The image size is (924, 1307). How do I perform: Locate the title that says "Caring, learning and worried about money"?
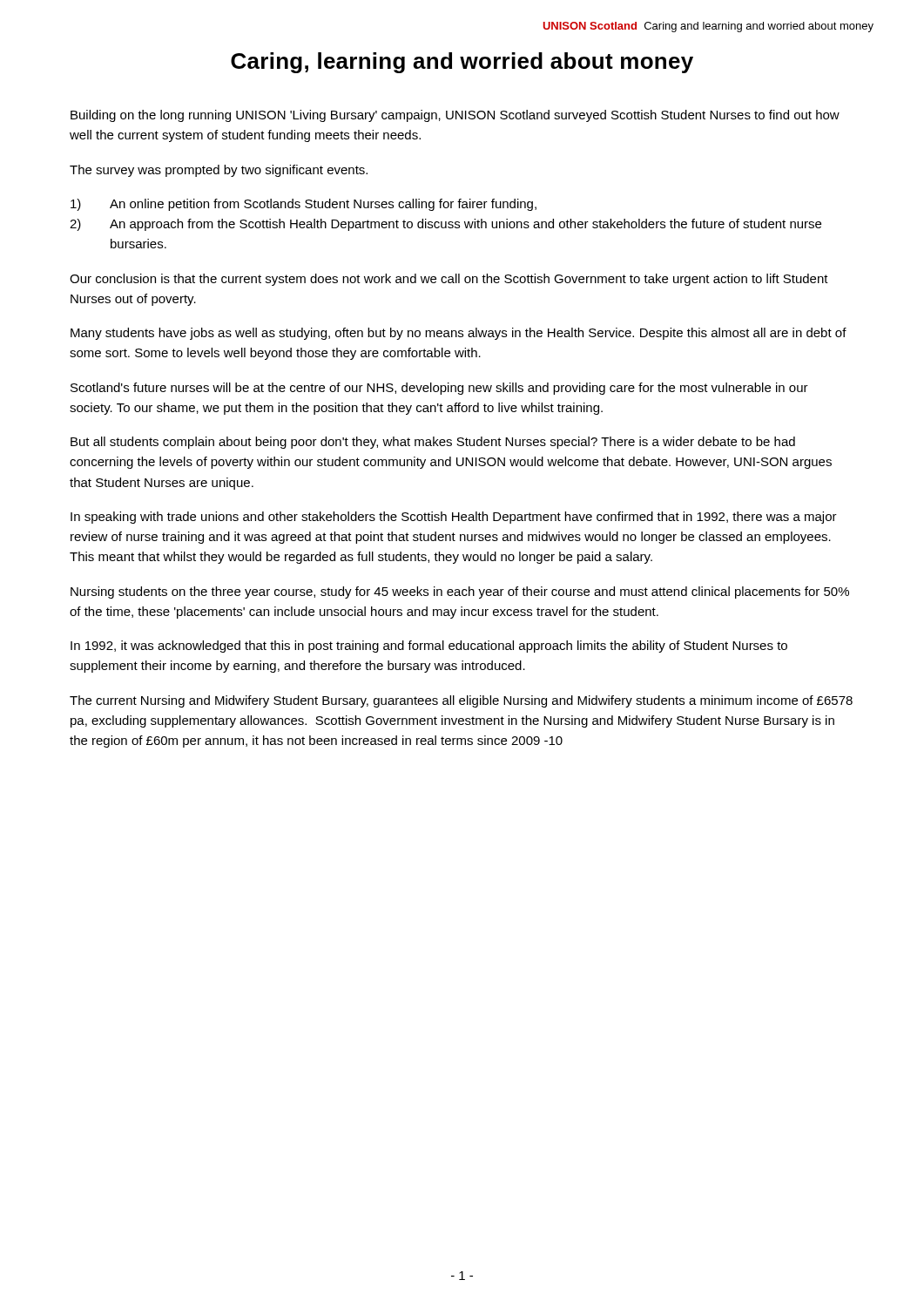462,61
